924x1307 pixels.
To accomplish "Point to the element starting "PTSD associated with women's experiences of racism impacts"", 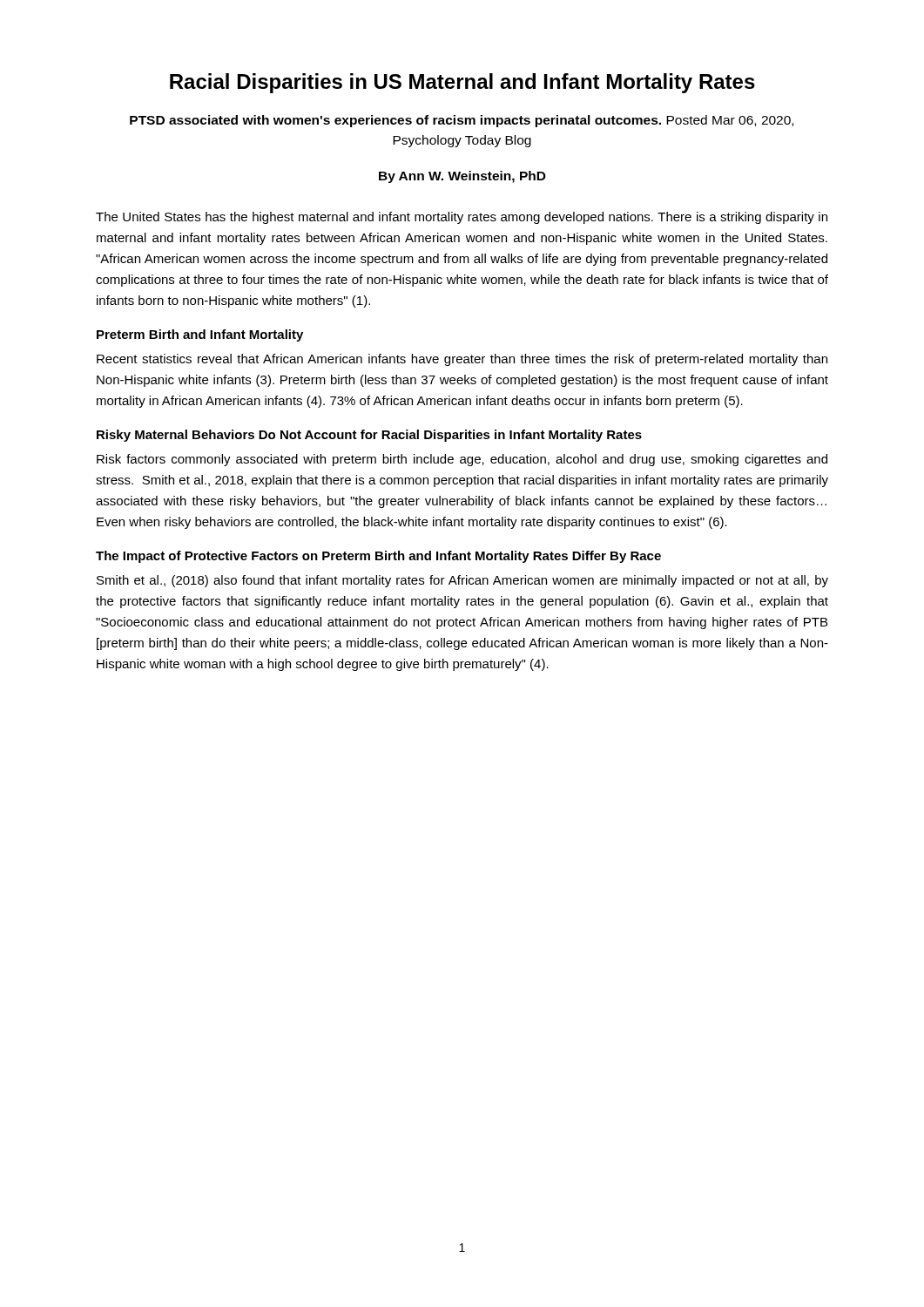I will (462, 130).
